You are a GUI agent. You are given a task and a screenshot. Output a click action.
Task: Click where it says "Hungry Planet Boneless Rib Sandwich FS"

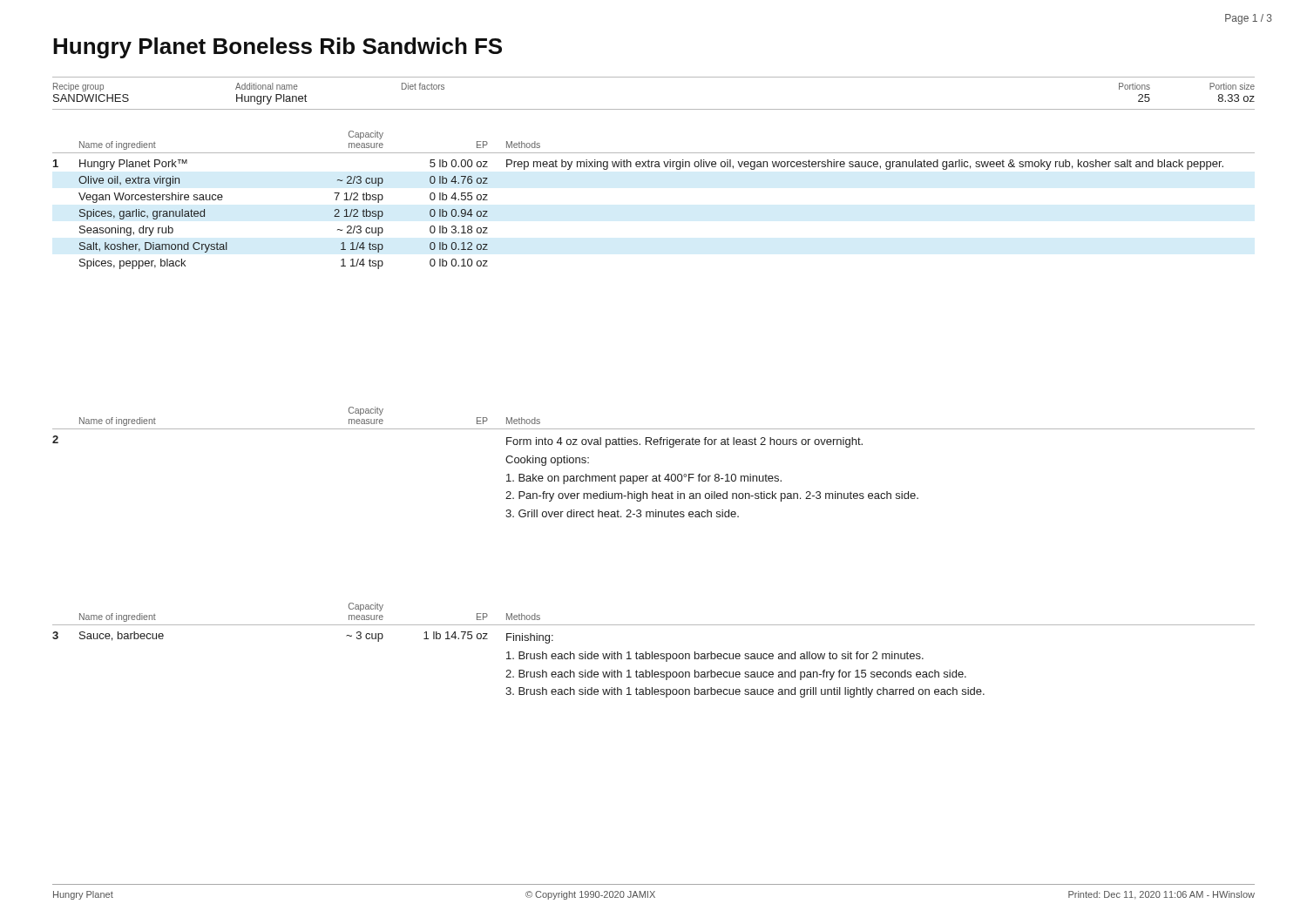[278, 46]
